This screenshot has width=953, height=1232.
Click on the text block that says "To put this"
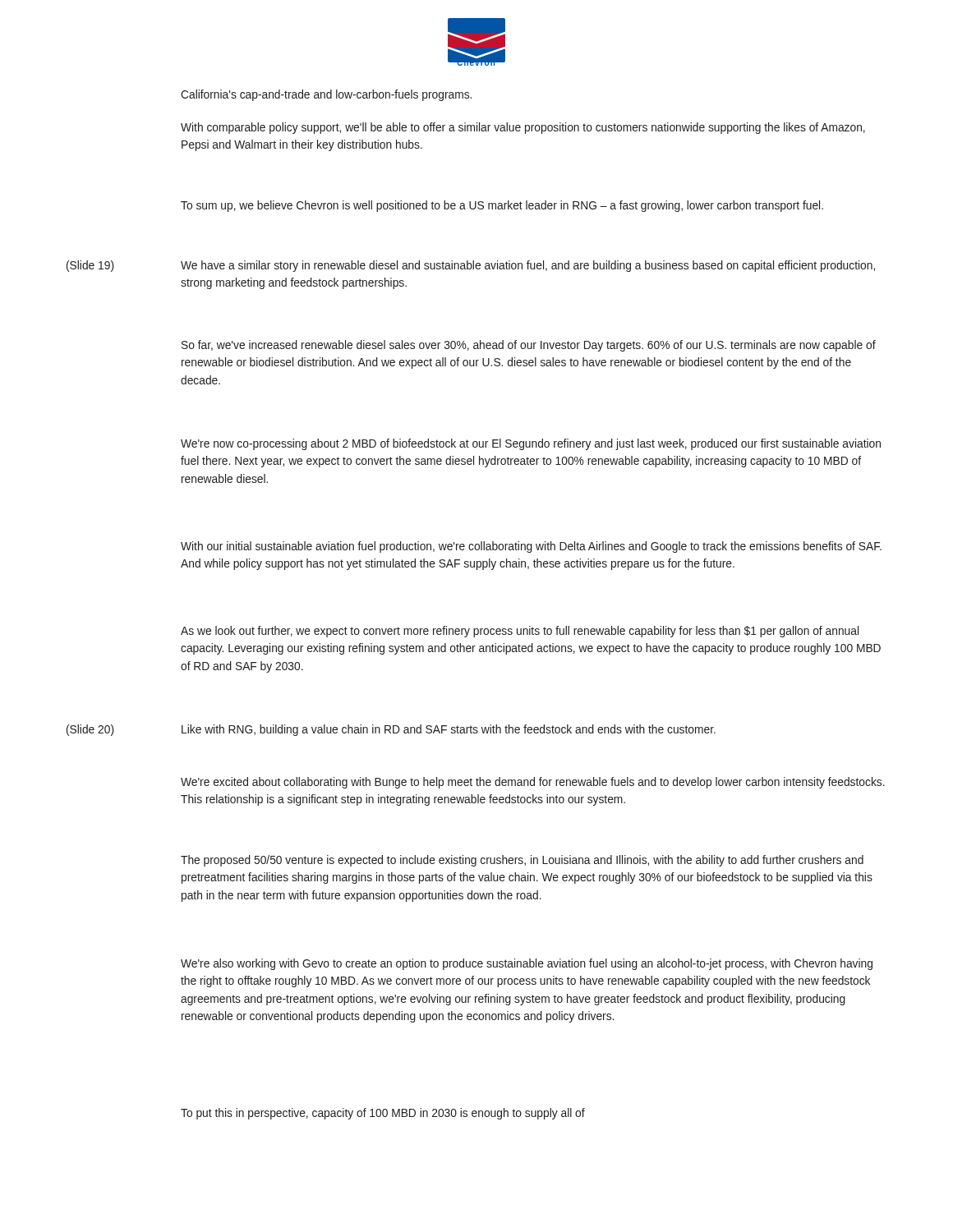[383, 1113]
